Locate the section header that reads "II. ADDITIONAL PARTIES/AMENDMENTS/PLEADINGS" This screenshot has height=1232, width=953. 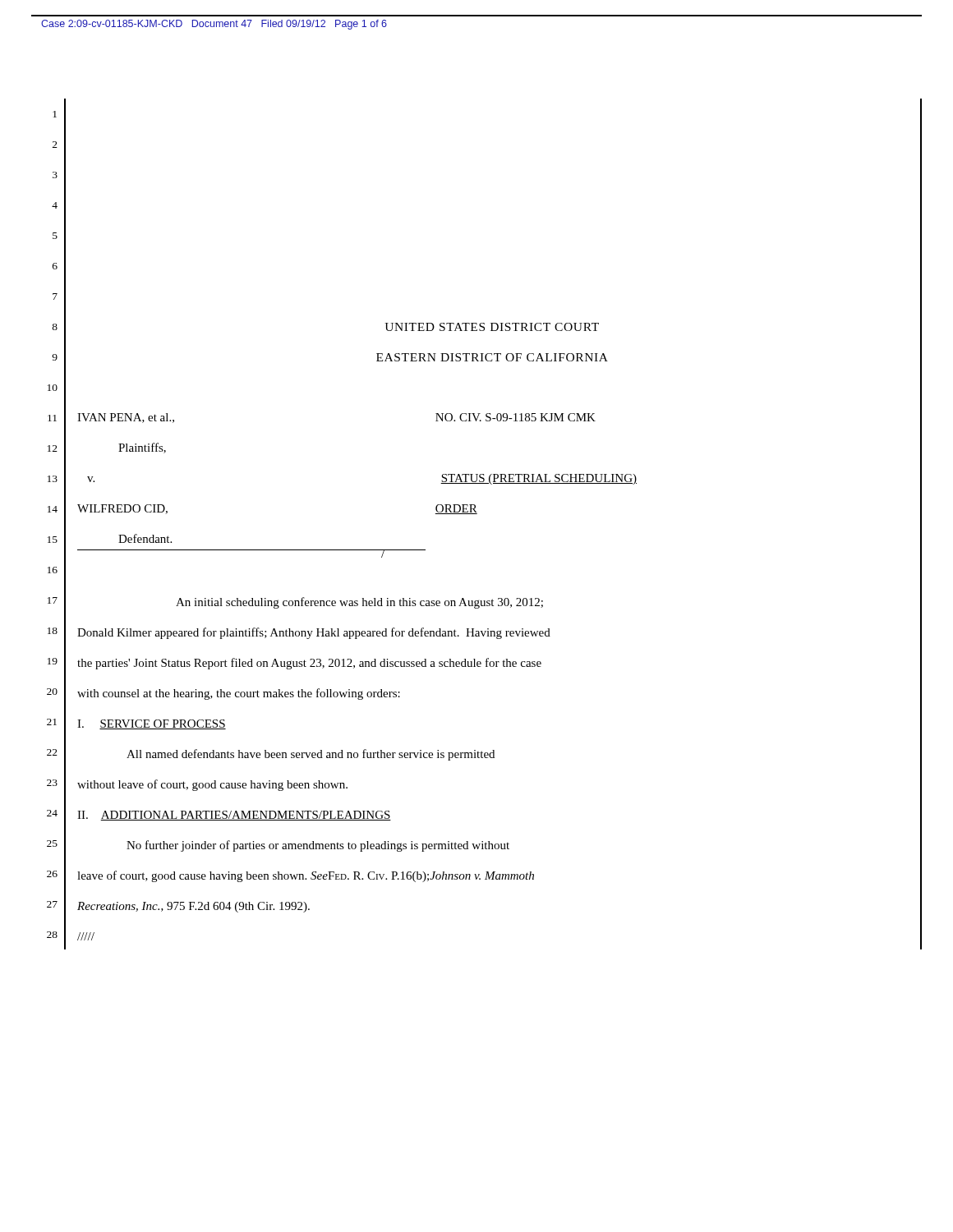click(234, 815)
